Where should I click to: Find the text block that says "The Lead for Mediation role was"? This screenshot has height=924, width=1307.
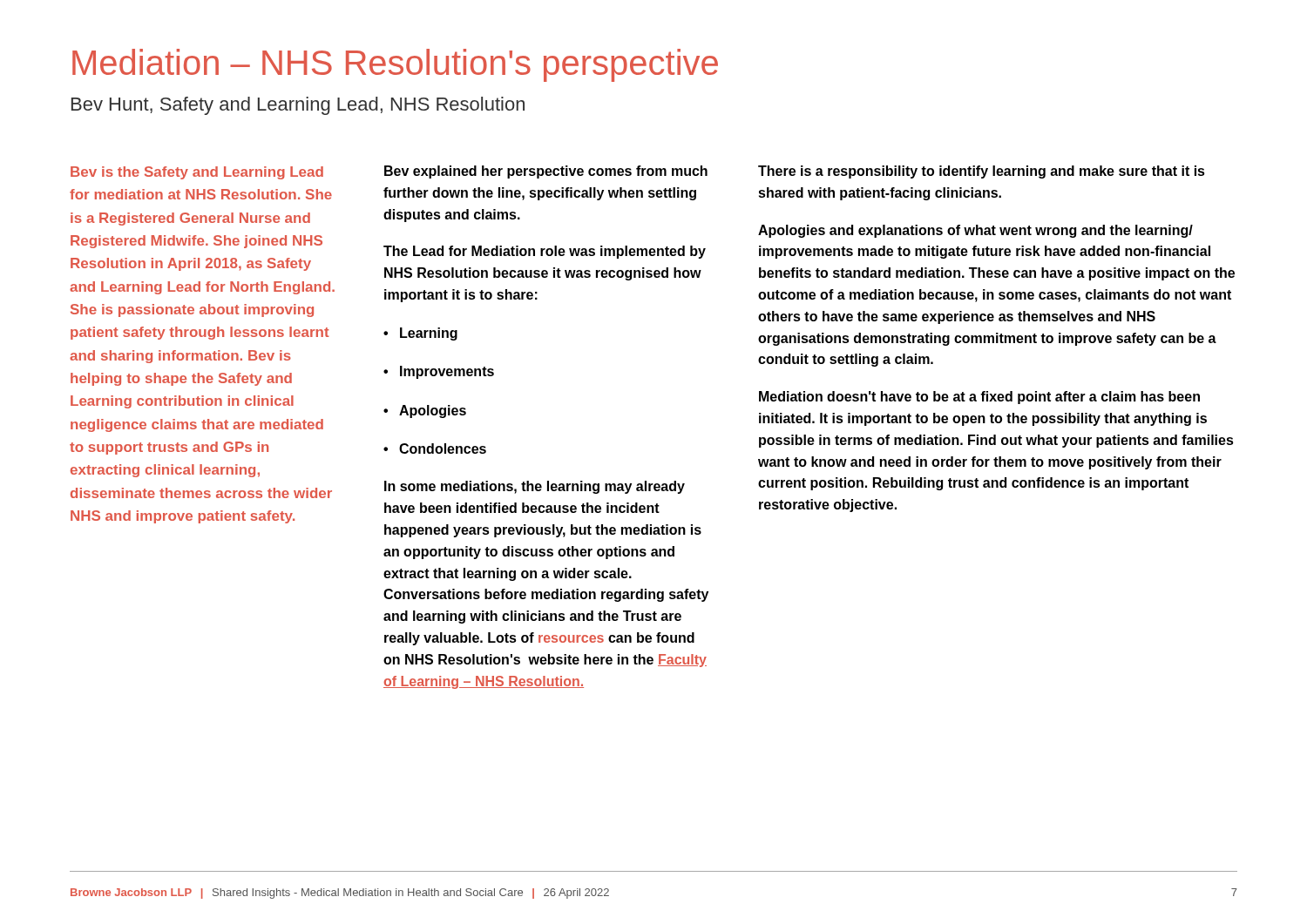click(x=549, y=274)
